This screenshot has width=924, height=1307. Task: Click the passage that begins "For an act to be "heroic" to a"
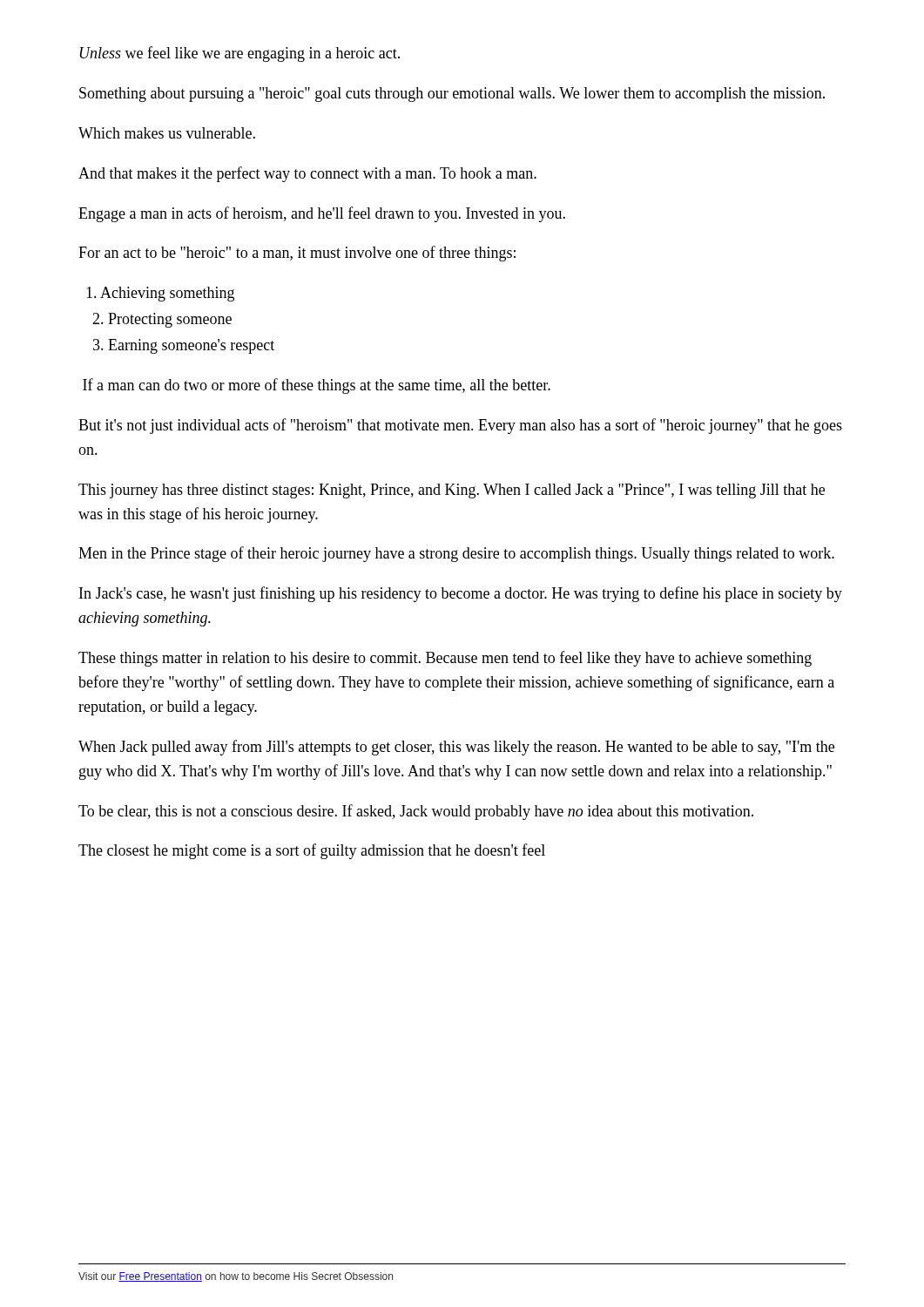coord(298,253)
